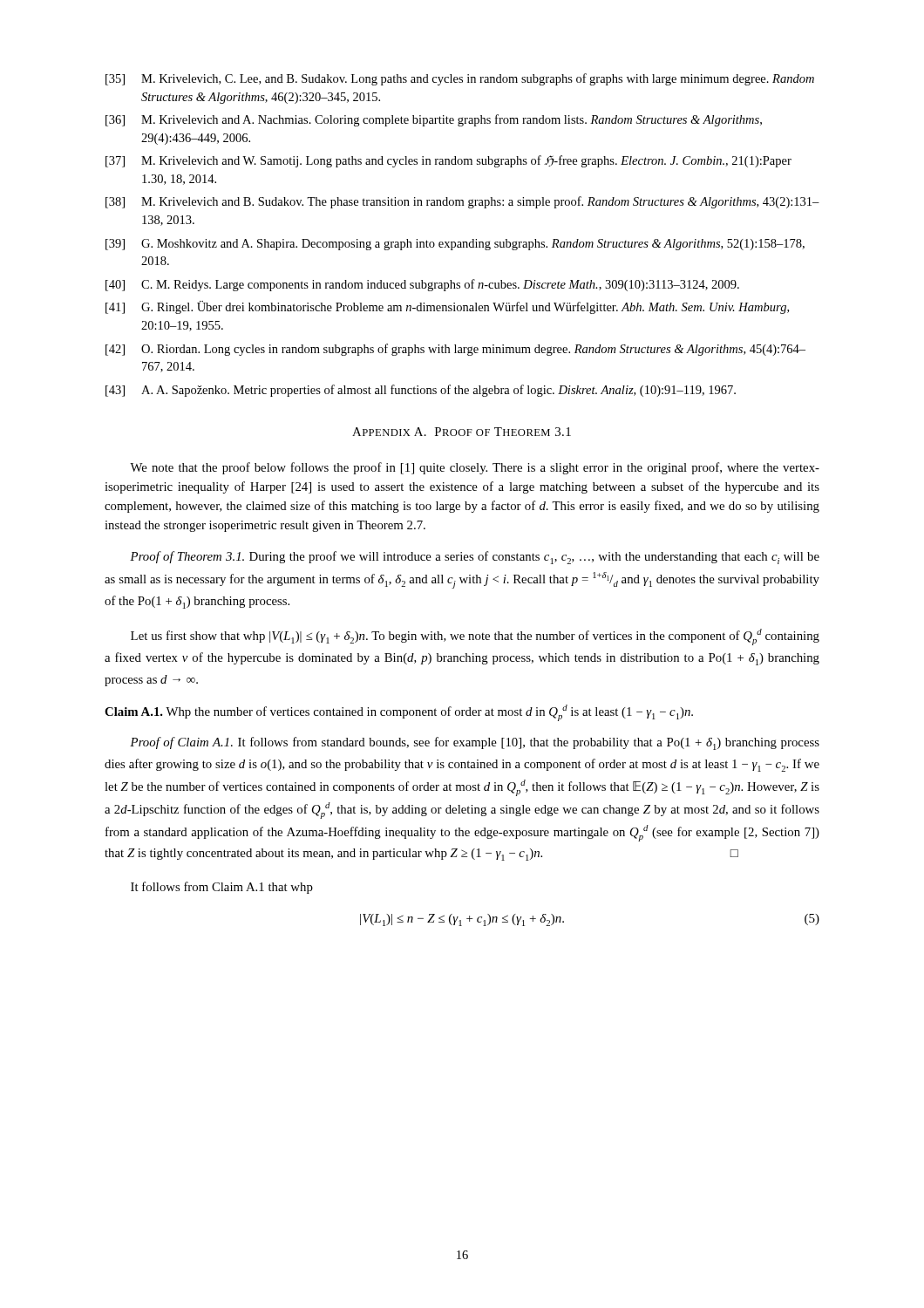
Task: Point to the text block starting "[43] A. A. Sapoženko. Metric properties"
Action: coord(462,390)
